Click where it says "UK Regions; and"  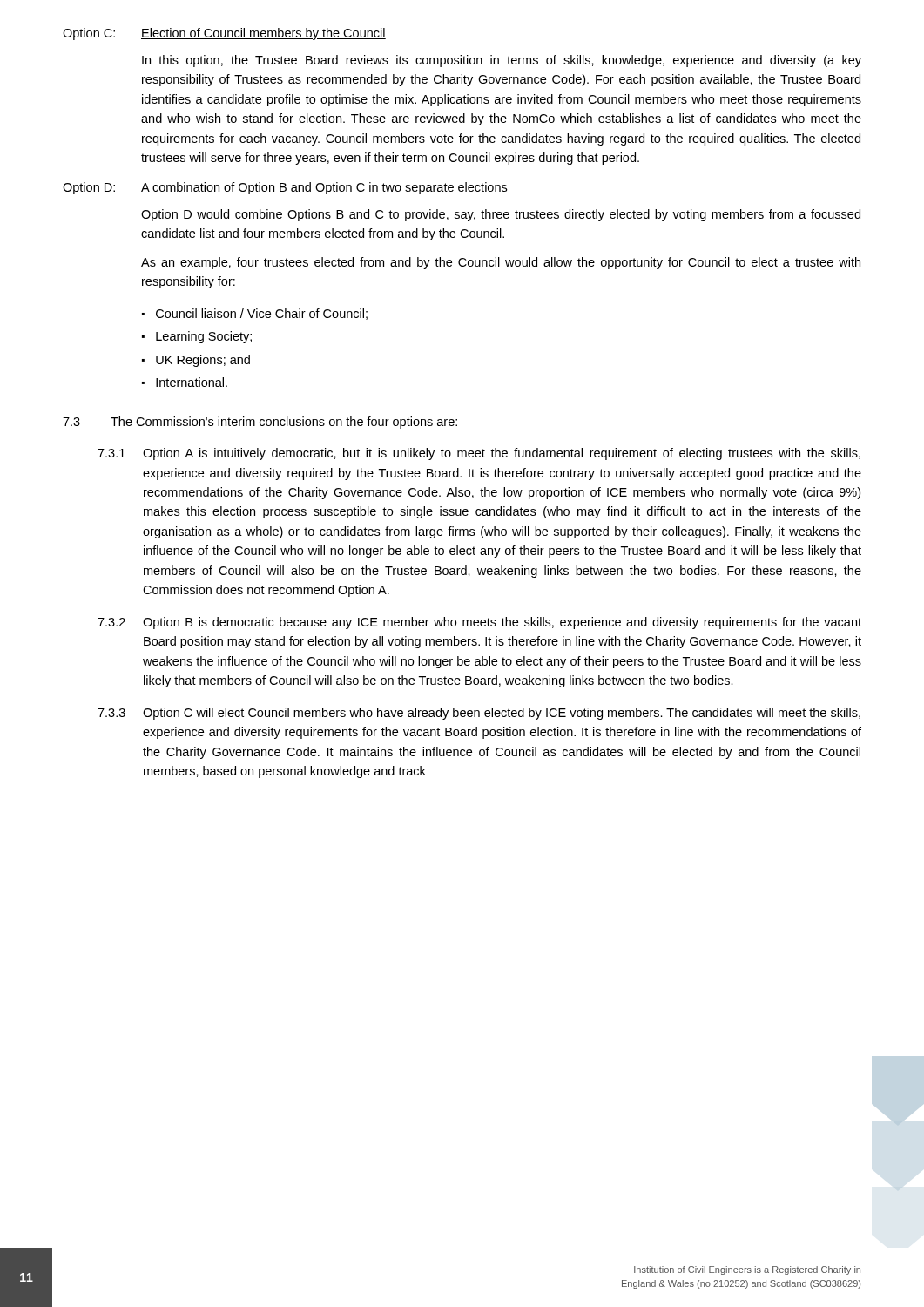203,360
